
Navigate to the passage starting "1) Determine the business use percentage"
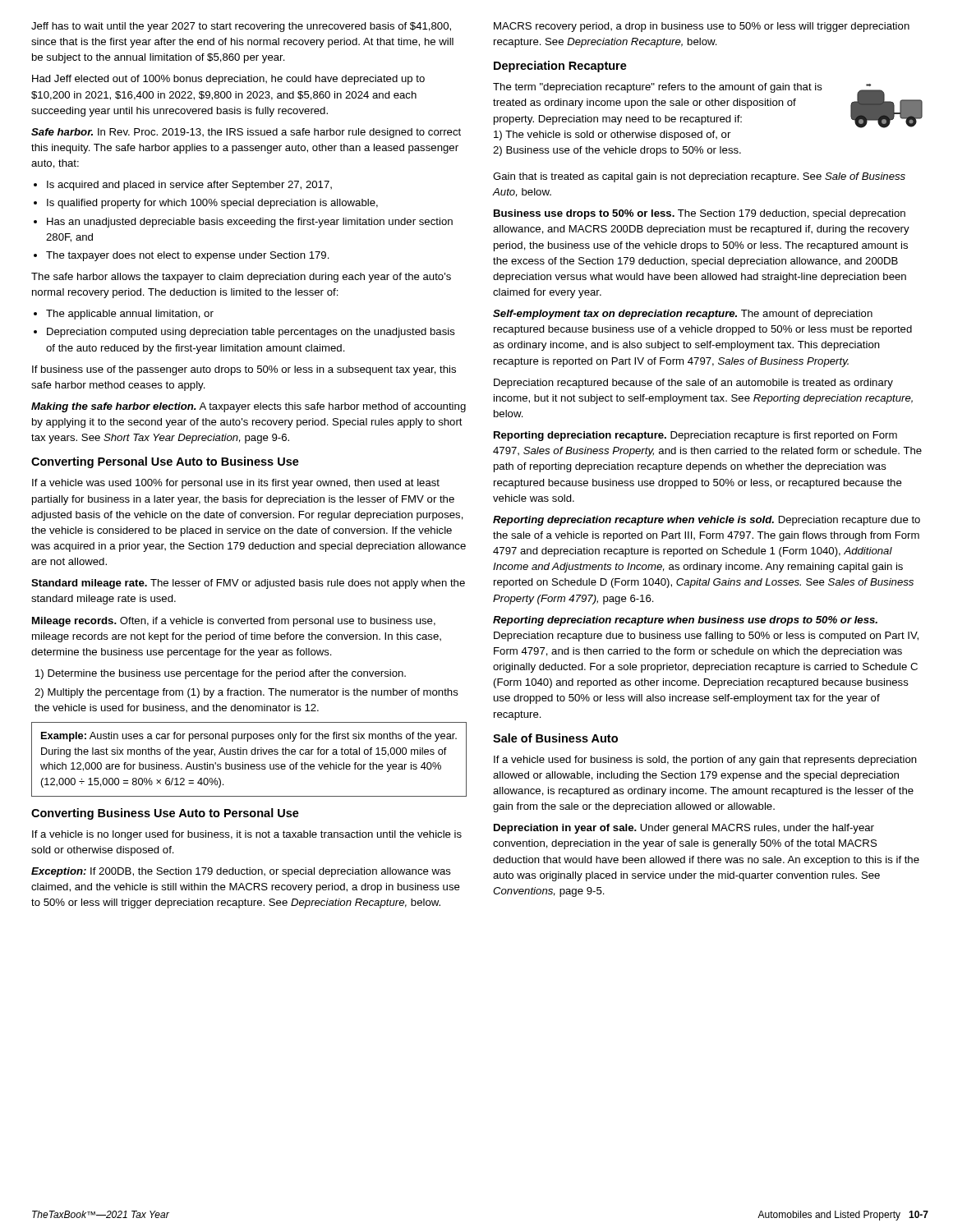249,673
